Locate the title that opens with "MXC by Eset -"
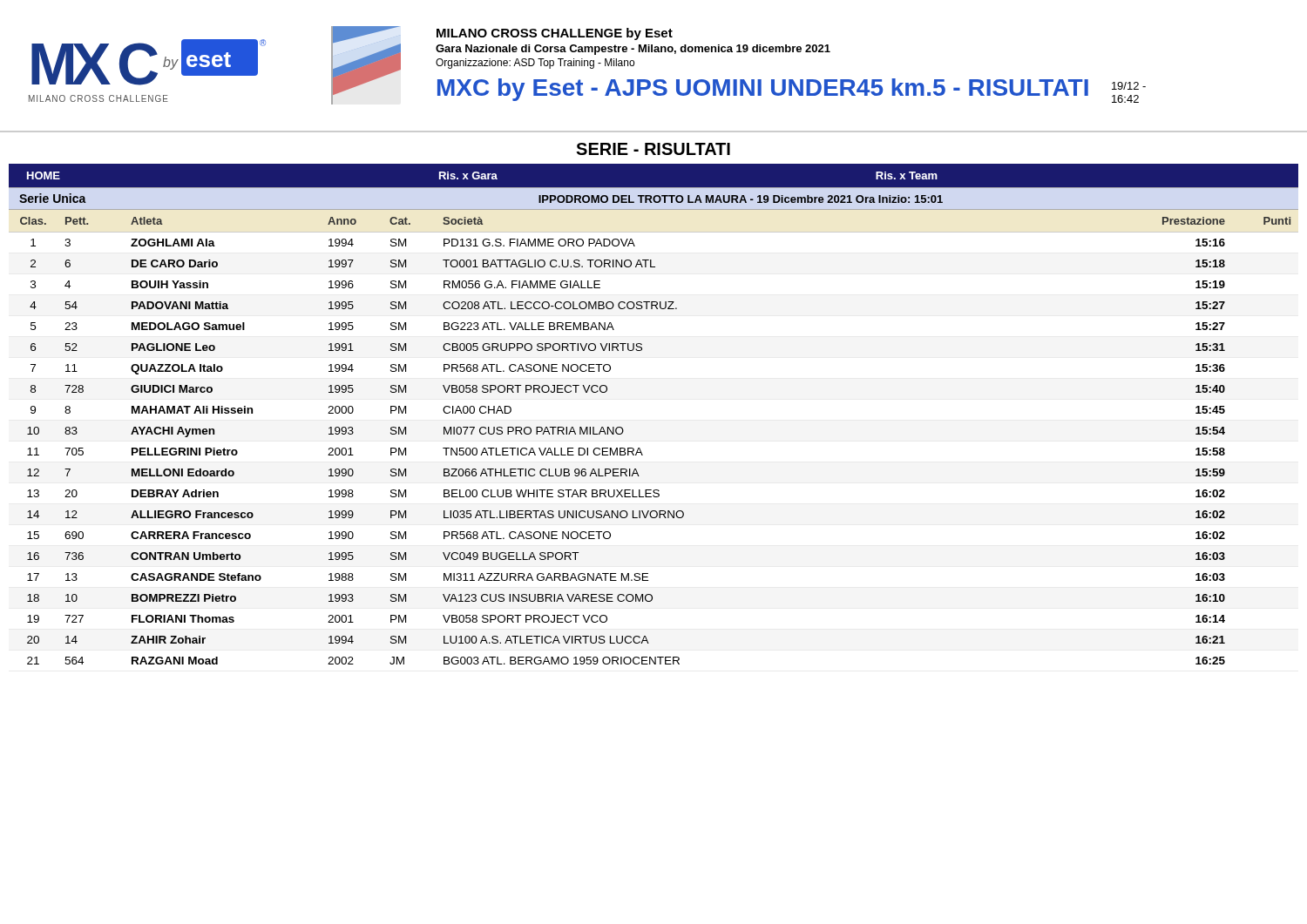The height and width of the screenshot is (924, 1307). [763, 88]
